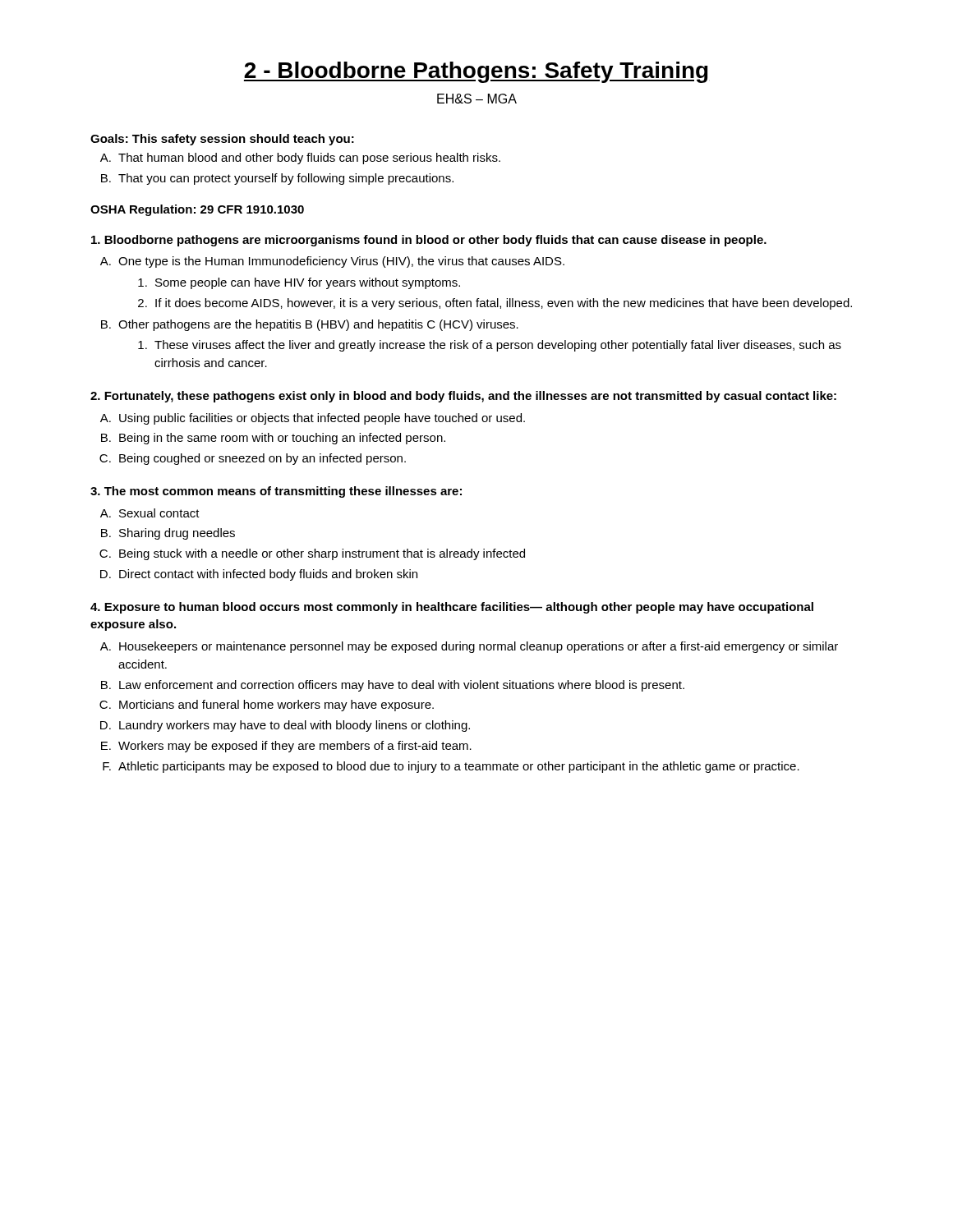Click the section header that begins "3. The most common means"
This screenshot has height=1232, width=953.
277,491
